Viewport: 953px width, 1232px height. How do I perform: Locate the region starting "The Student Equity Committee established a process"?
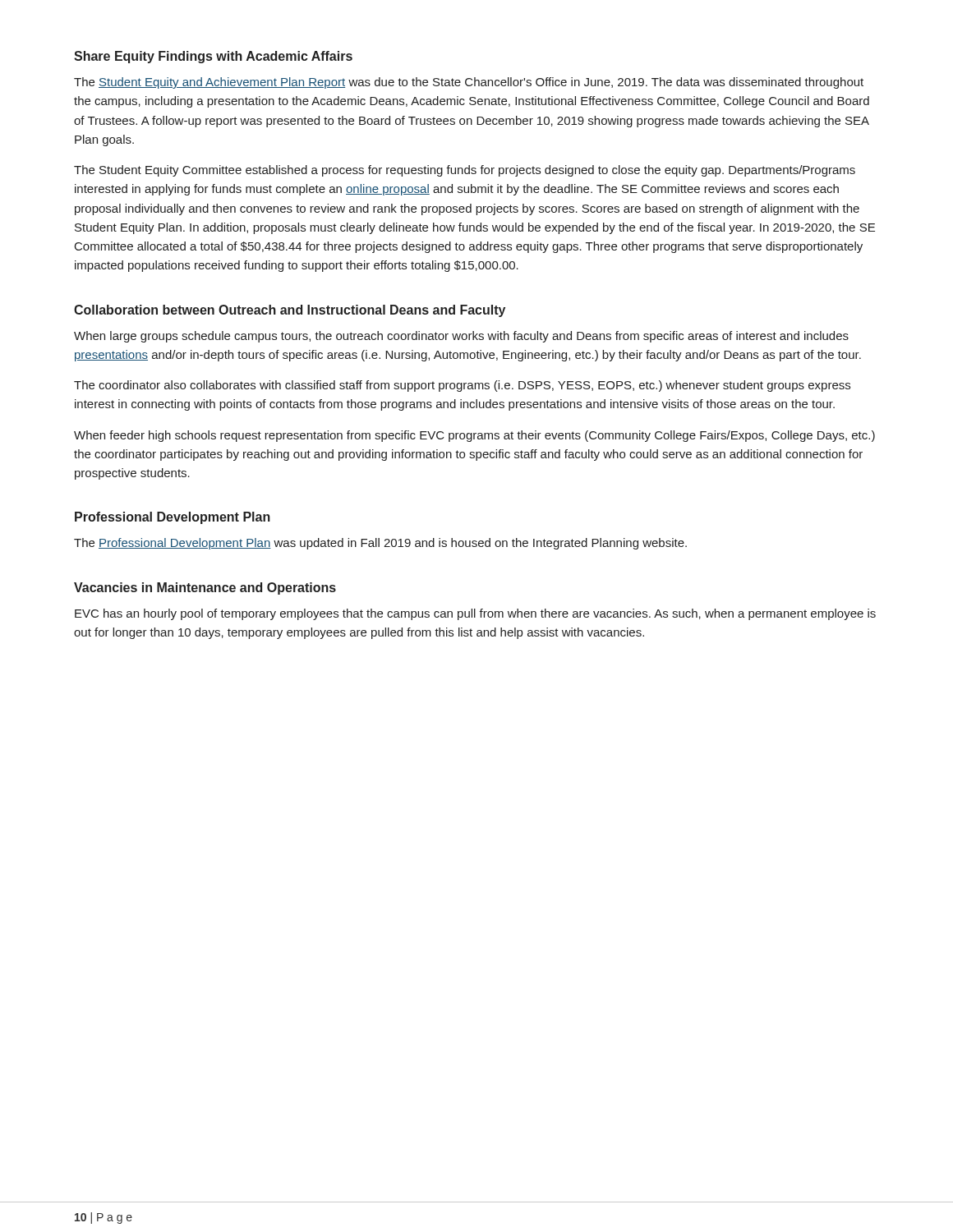475,217
